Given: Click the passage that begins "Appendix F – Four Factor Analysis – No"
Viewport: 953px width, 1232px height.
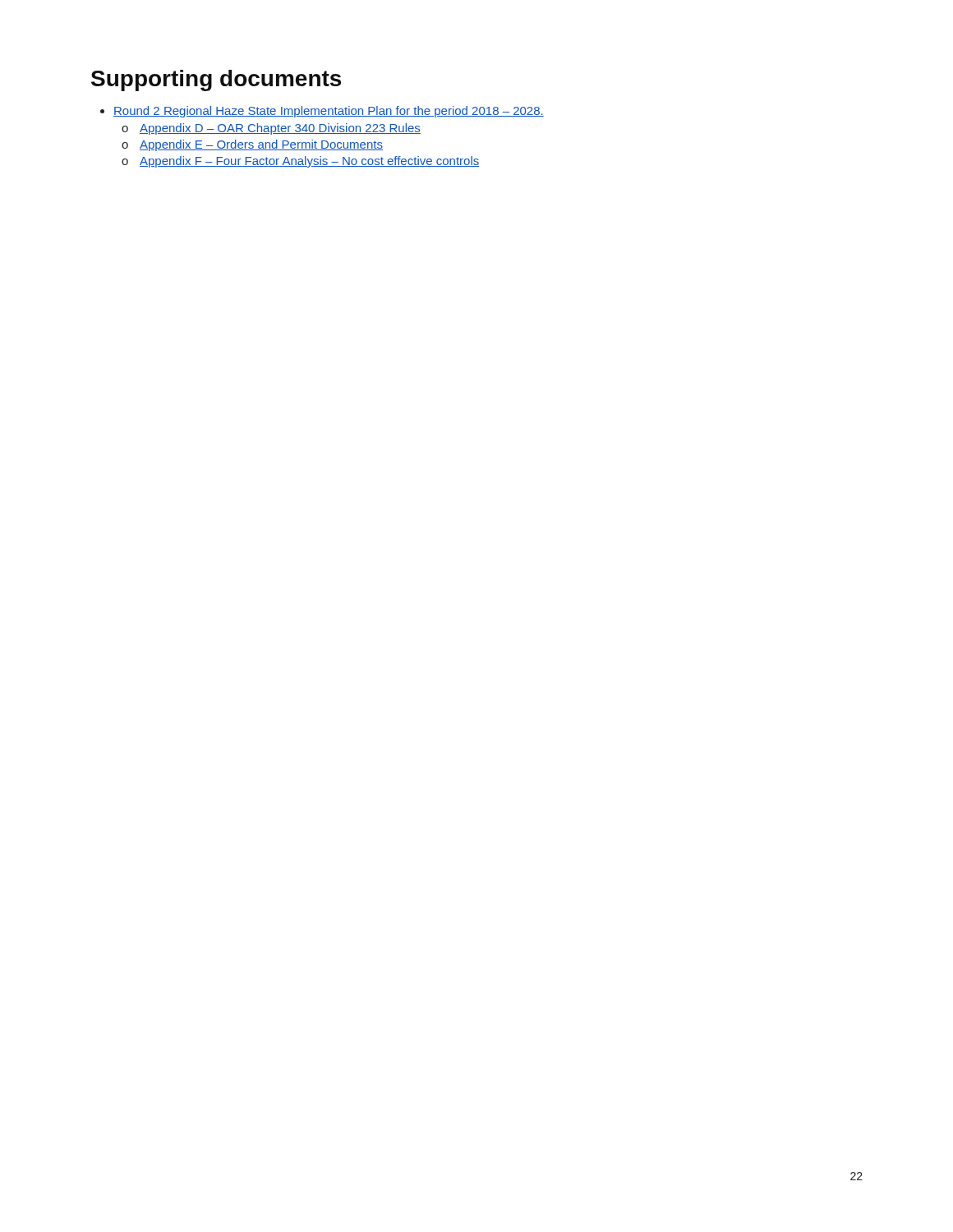Looking at the screenshot, I should (309, 161).
